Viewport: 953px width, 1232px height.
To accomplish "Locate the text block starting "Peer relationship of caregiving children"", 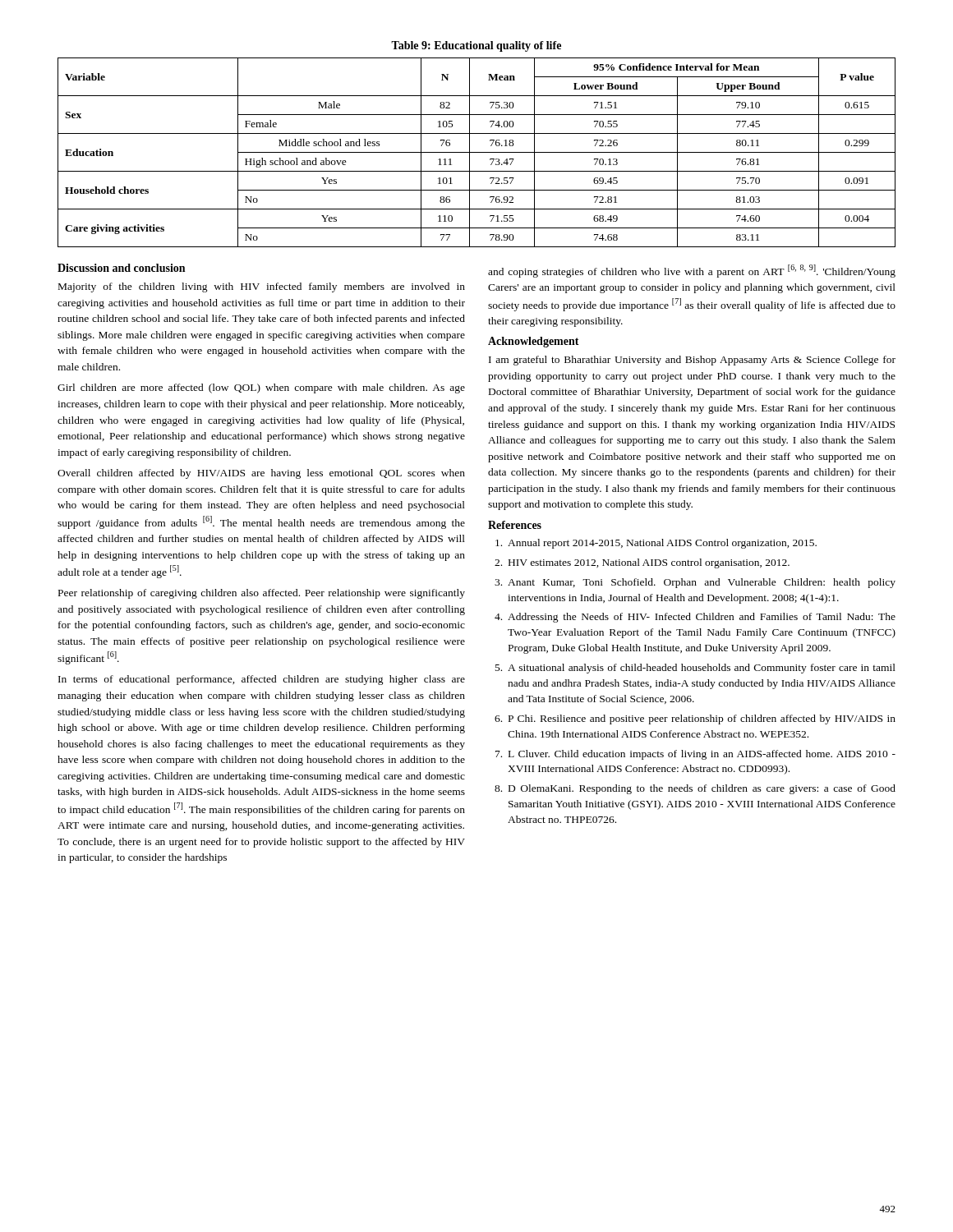I will click(261, 625).
